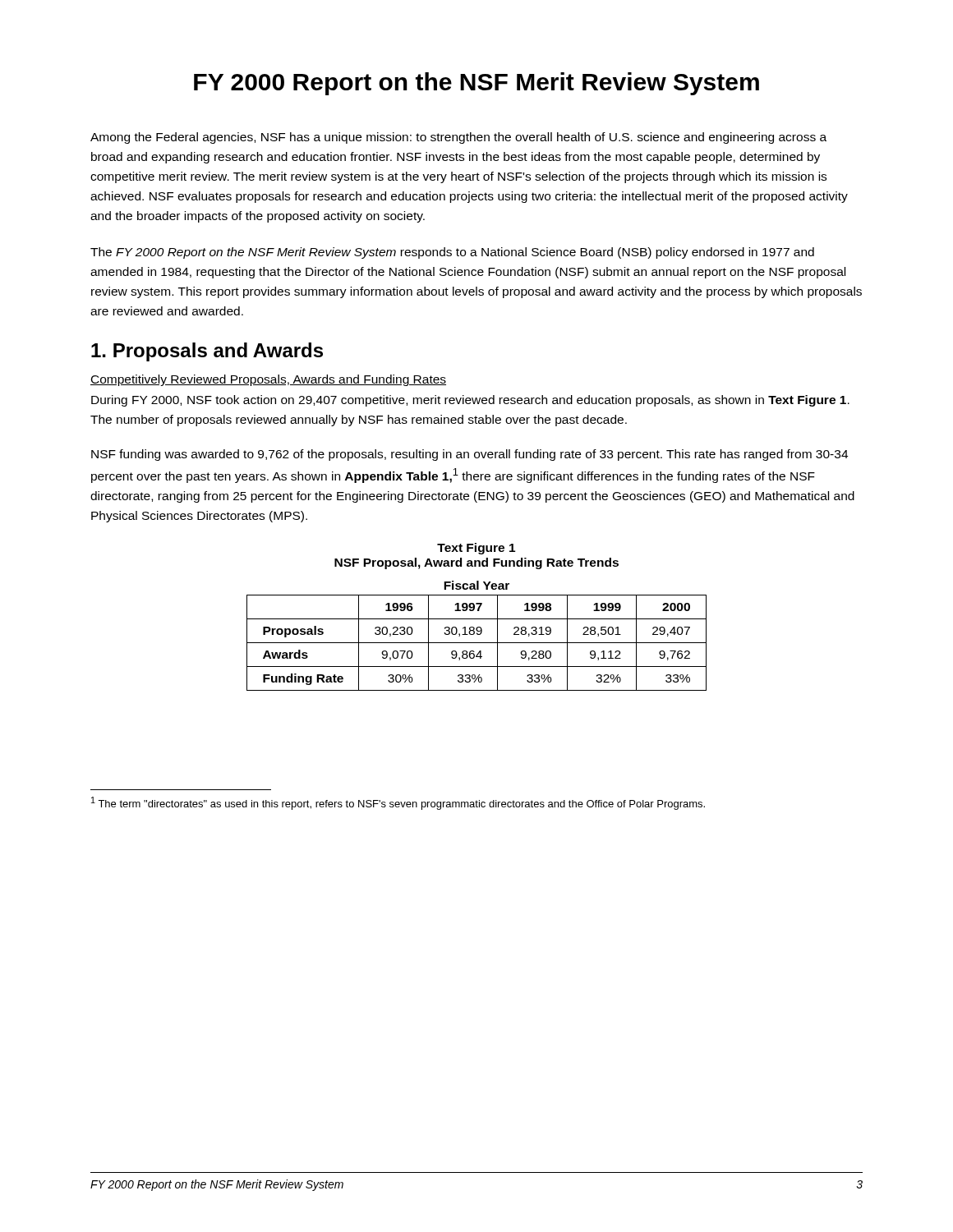953x1232 pixels.
Task: Navigate to the passage starting "Competitively Reviewed Proposals, Awards"
Action: pos(268,379)
